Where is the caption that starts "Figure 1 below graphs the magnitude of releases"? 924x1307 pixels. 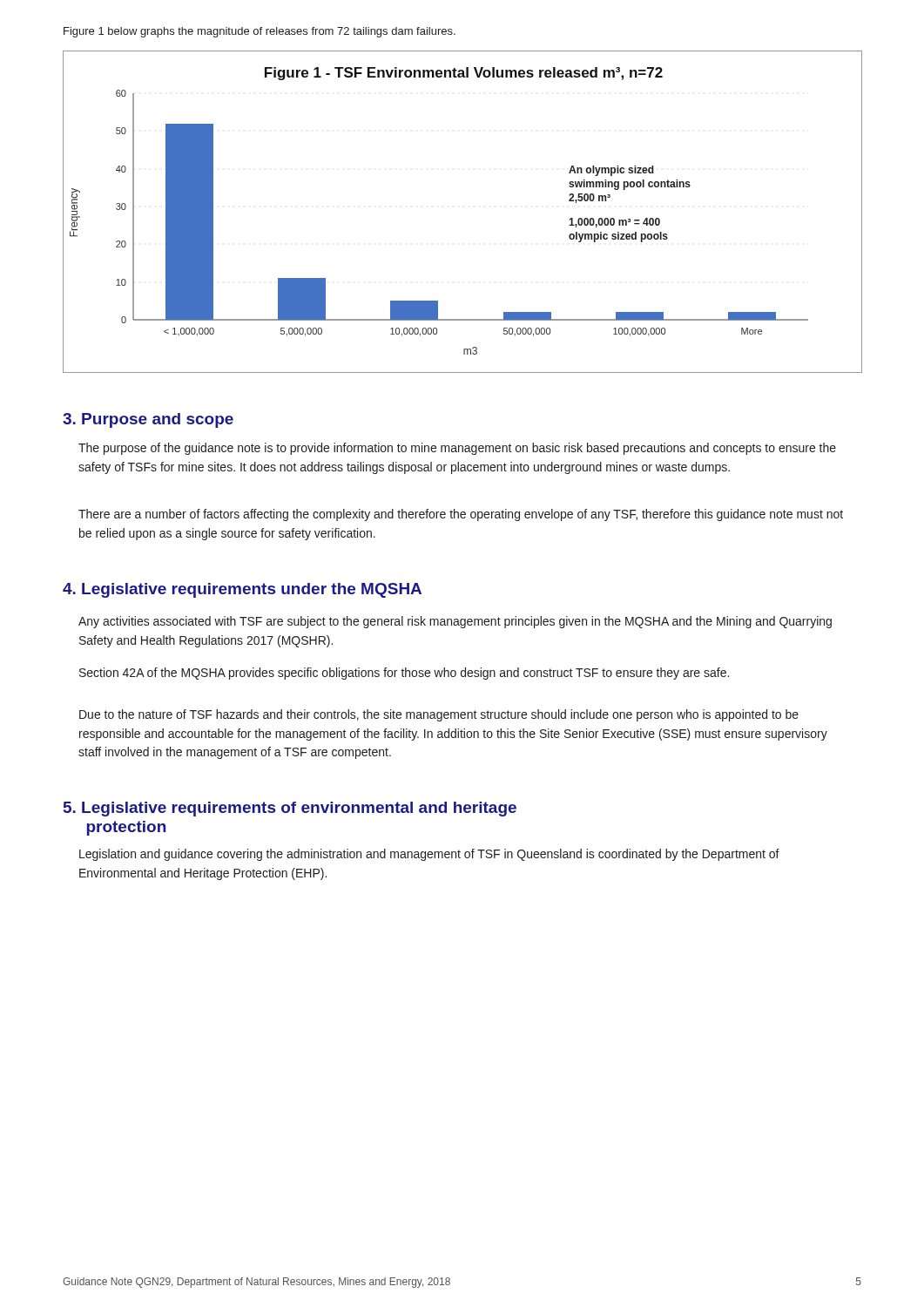259,31
